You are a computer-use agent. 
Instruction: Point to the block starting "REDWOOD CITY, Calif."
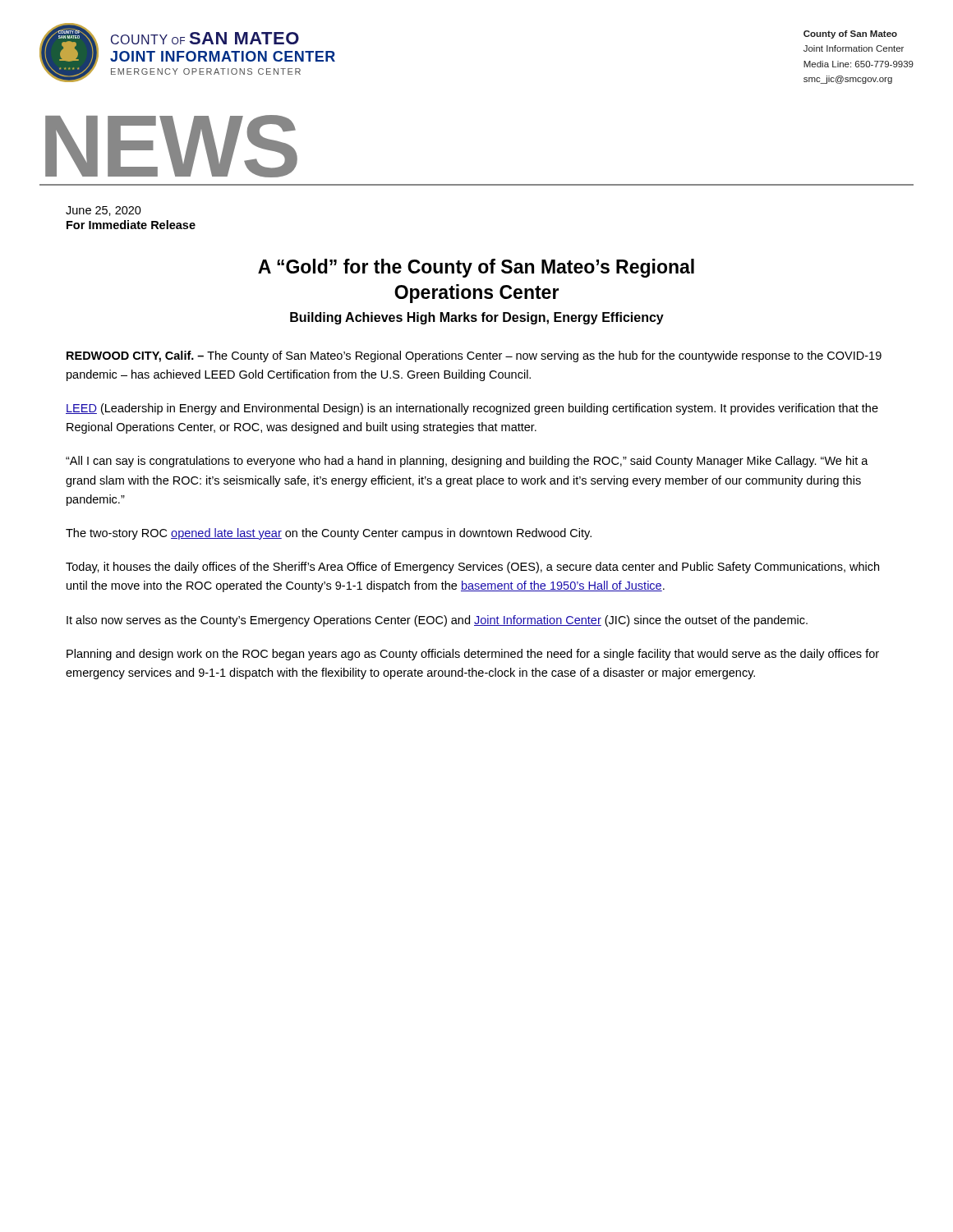(x=474, y=365)
